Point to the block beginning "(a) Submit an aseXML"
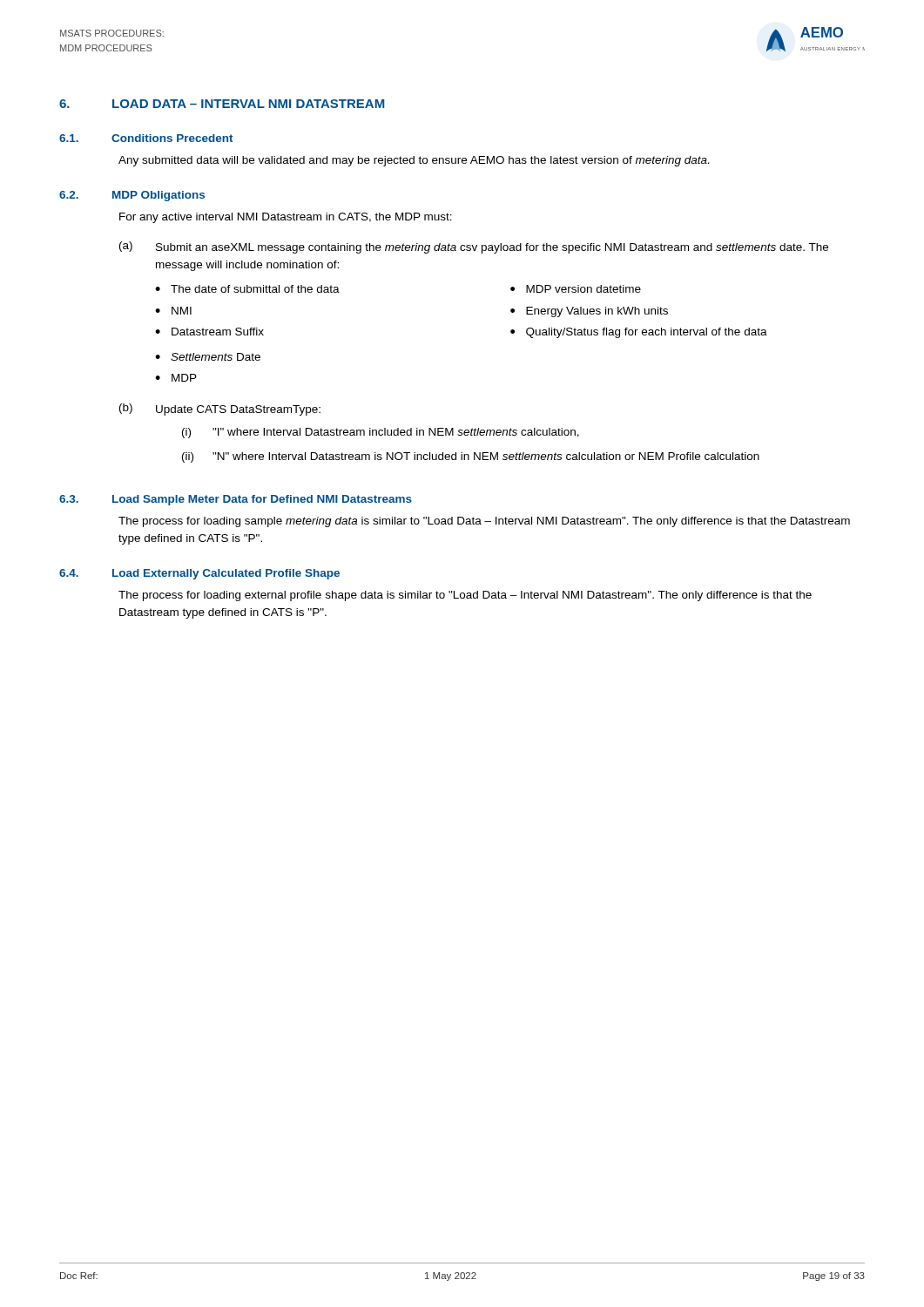 [474, 247]
